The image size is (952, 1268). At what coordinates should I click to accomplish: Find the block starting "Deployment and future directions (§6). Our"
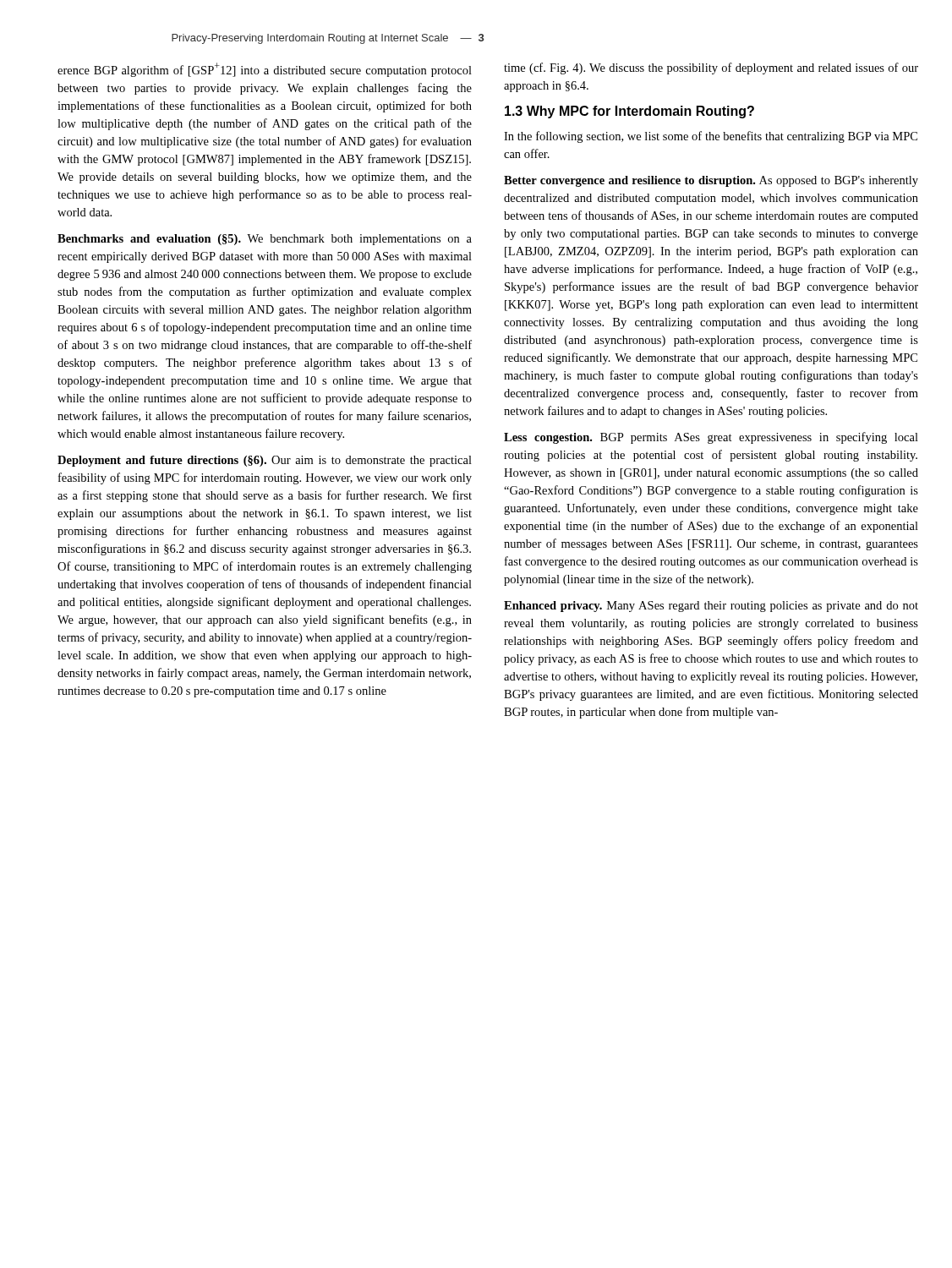265,575
